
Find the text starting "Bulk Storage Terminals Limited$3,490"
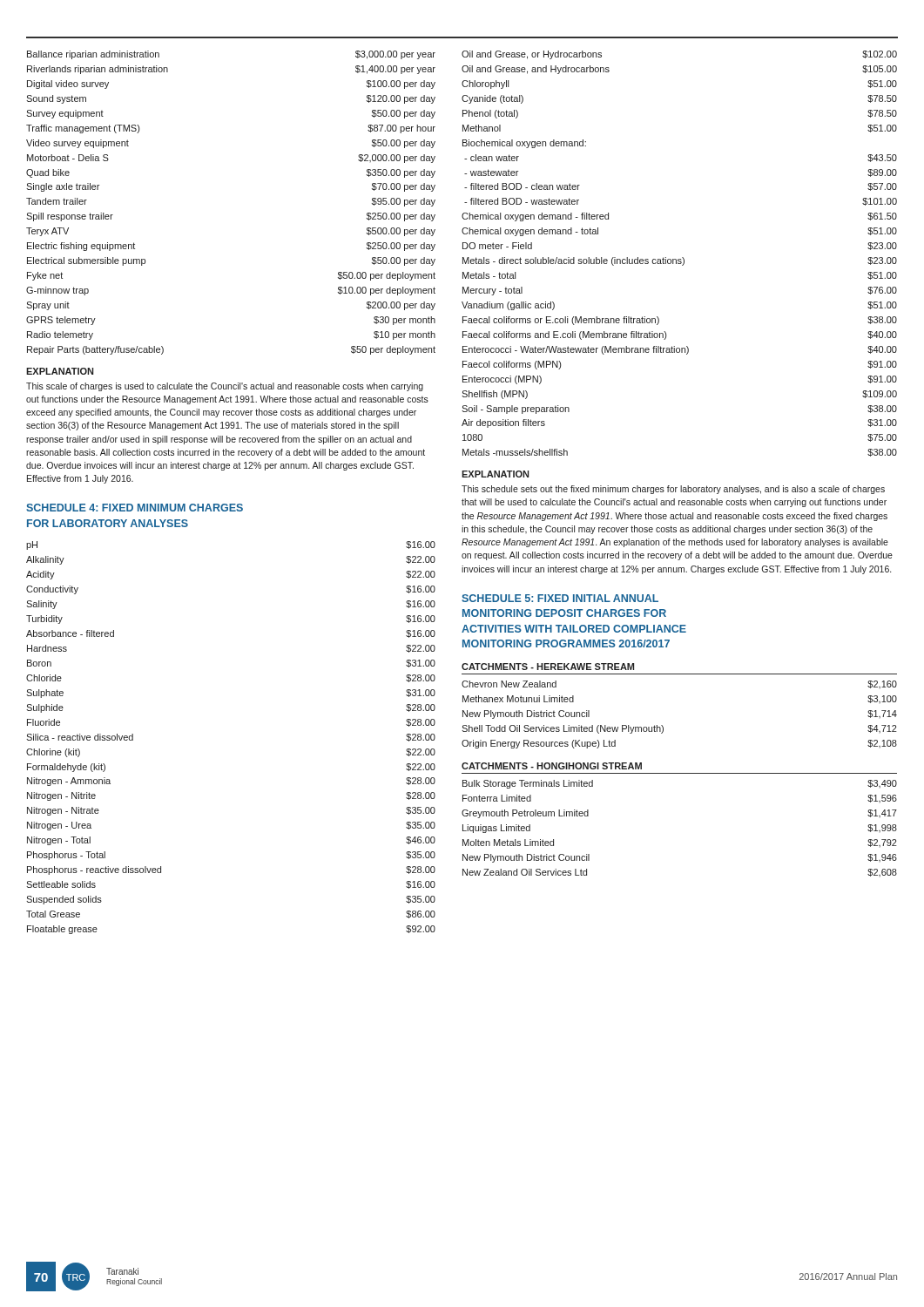[x=524, y=784]
